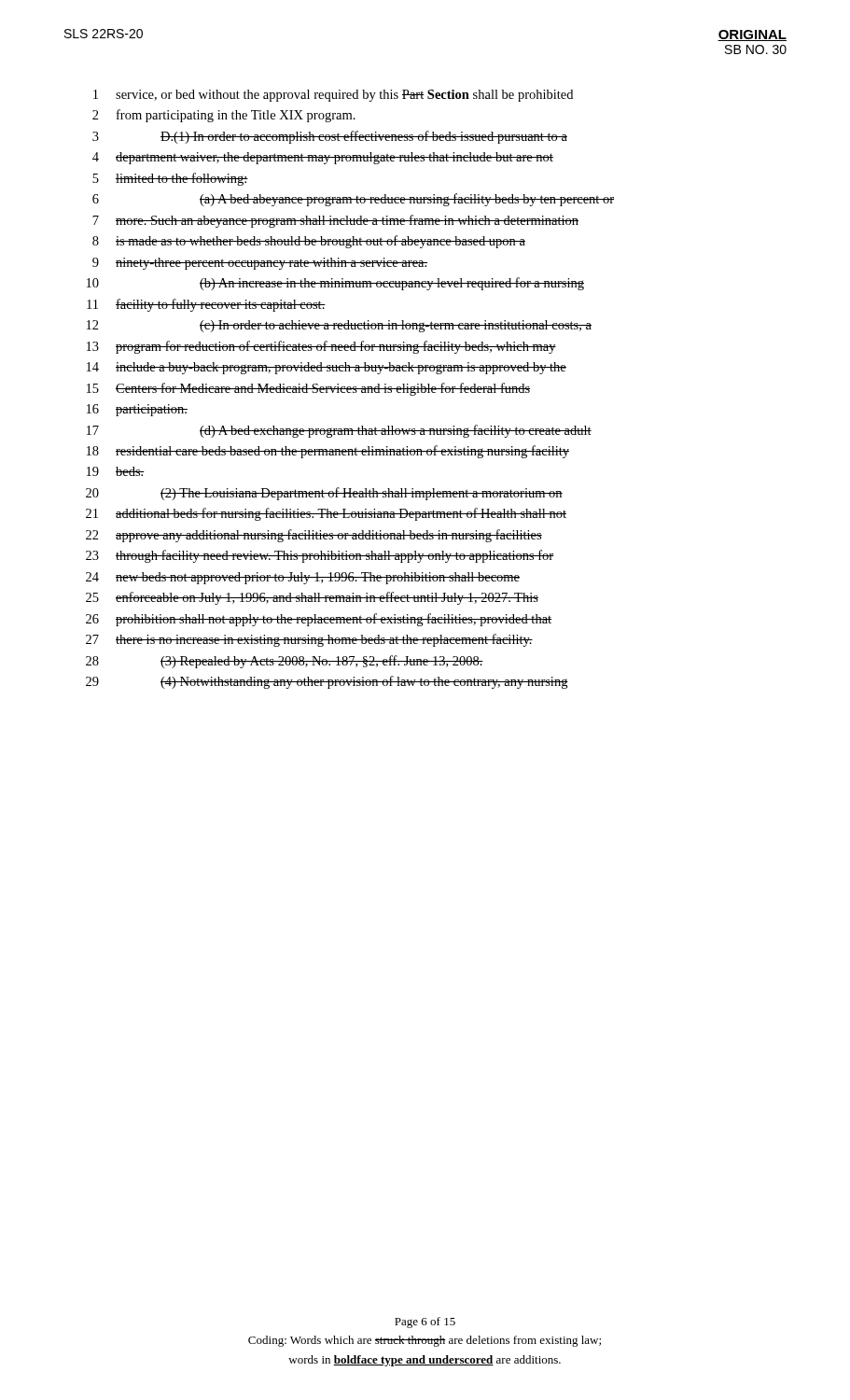Locate the block of text that opens with "1 service, or bed without the"
The width and height of the screenshot is (850, 1400).
tap(425, 94)
